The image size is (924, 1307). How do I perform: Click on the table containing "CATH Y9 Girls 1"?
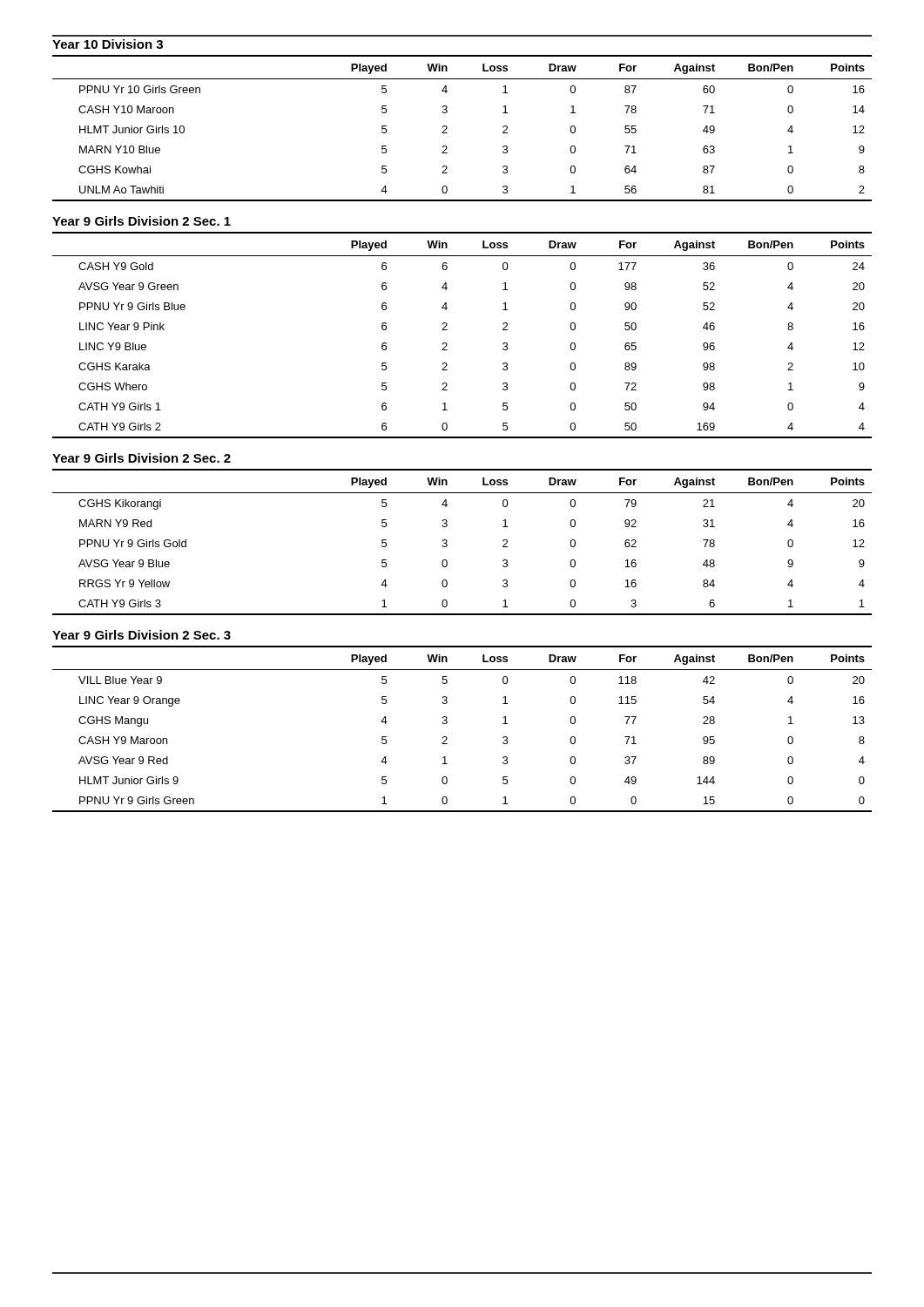[x=462, y=335]
